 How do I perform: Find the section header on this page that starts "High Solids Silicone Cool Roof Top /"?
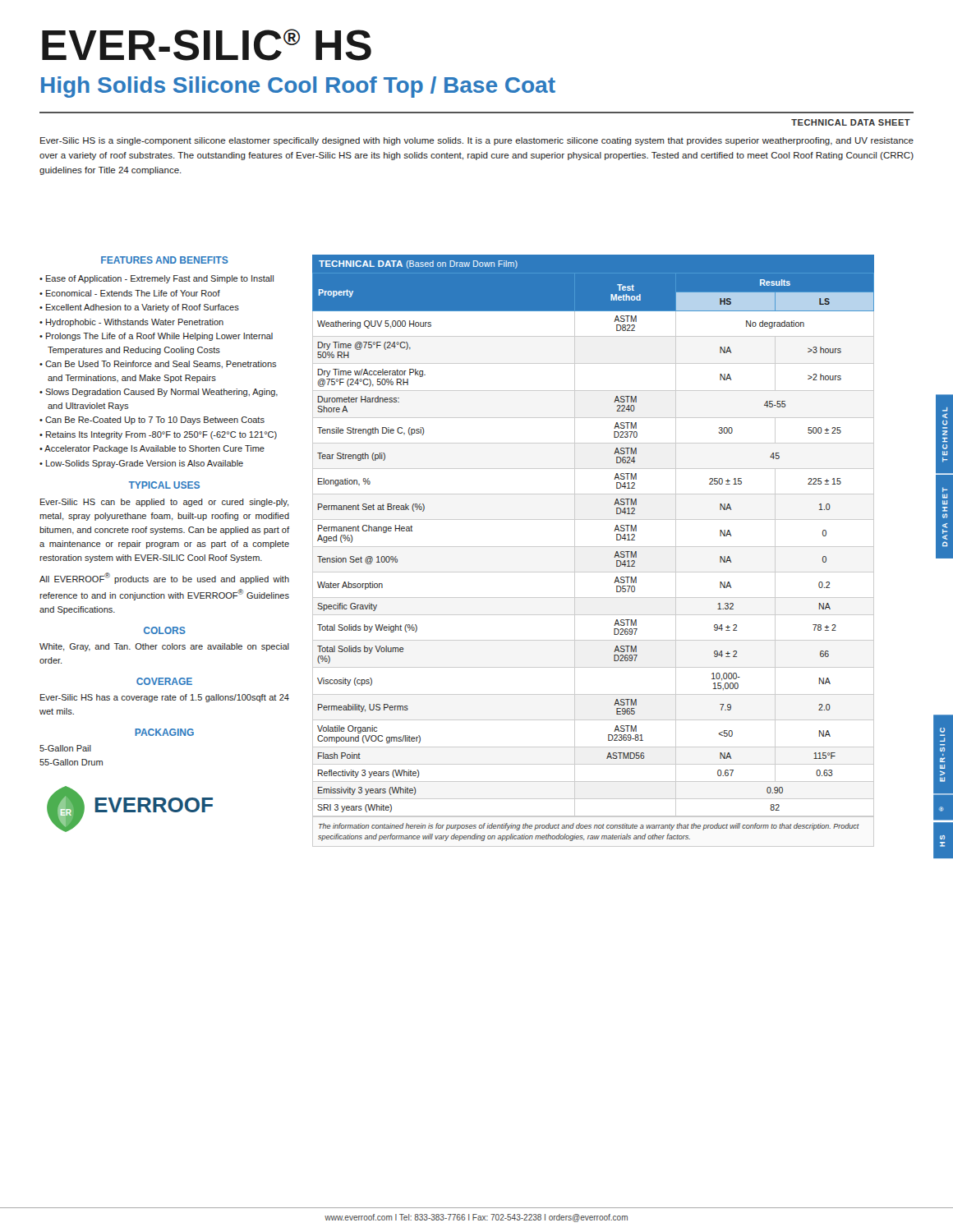point(476,85)
